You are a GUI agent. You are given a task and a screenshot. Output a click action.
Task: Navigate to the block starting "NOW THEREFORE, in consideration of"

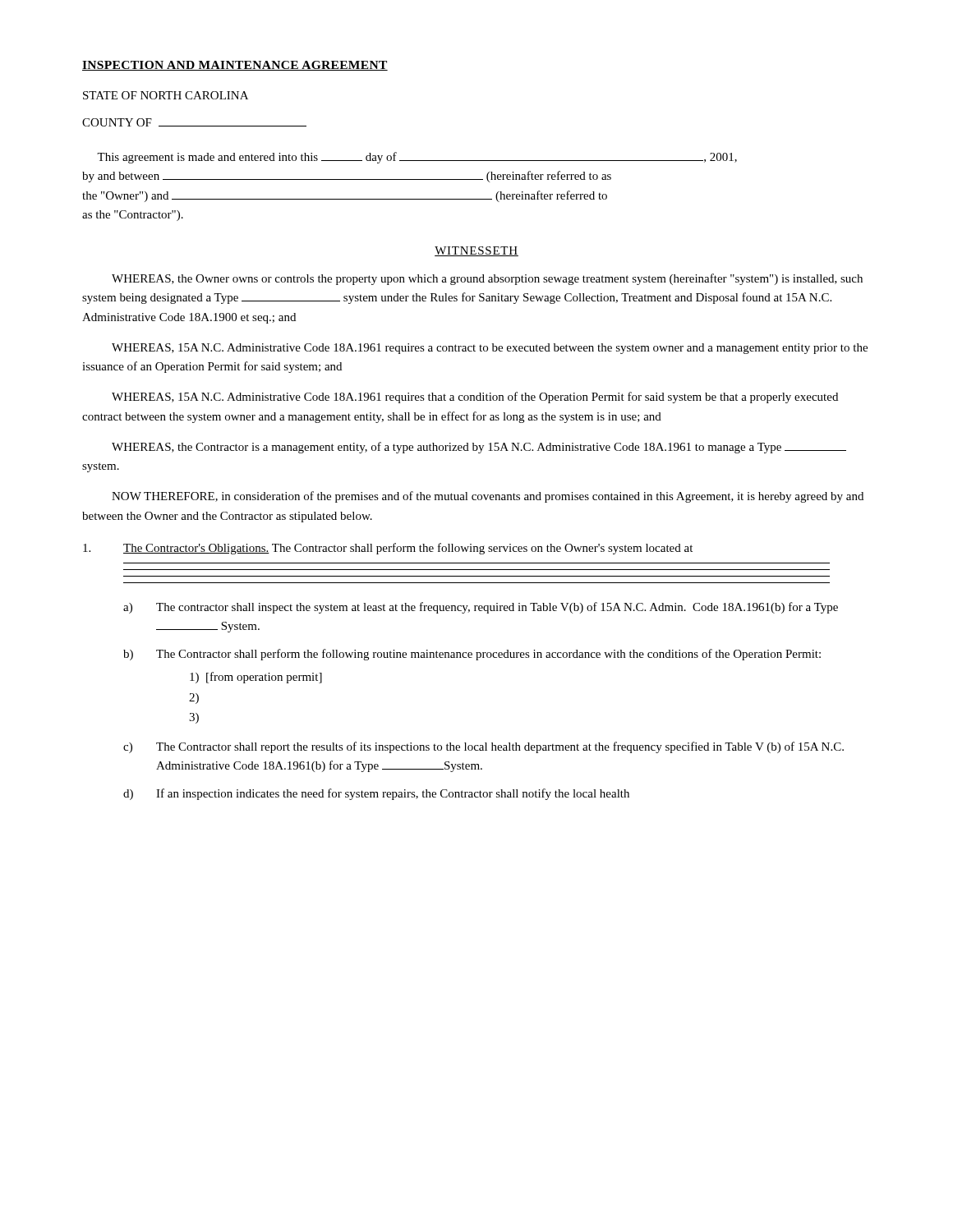(473, 506)
